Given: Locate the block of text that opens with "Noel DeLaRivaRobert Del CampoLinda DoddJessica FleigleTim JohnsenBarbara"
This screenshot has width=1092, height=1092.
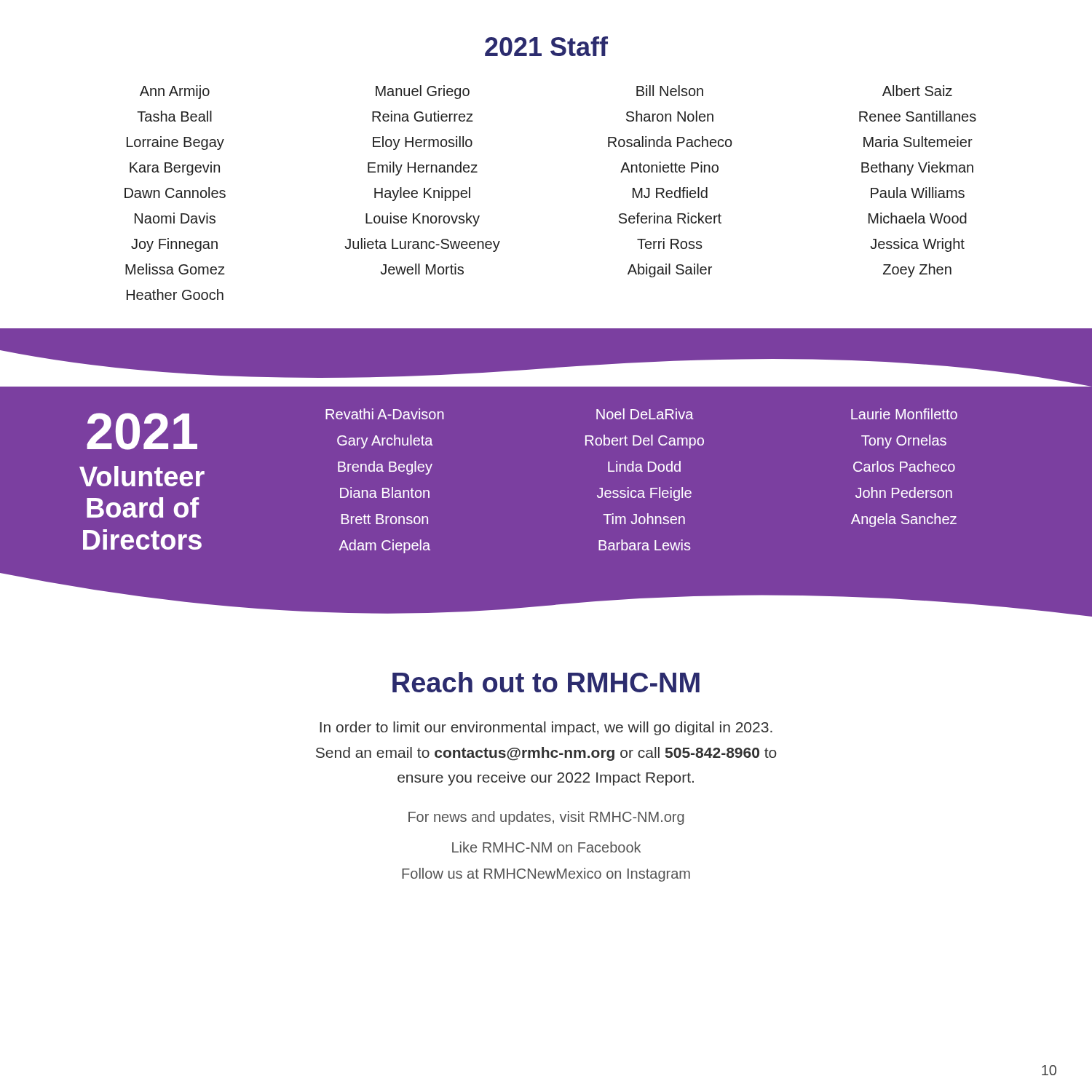Looking at the screenshot, I should (x=644, y=480).
